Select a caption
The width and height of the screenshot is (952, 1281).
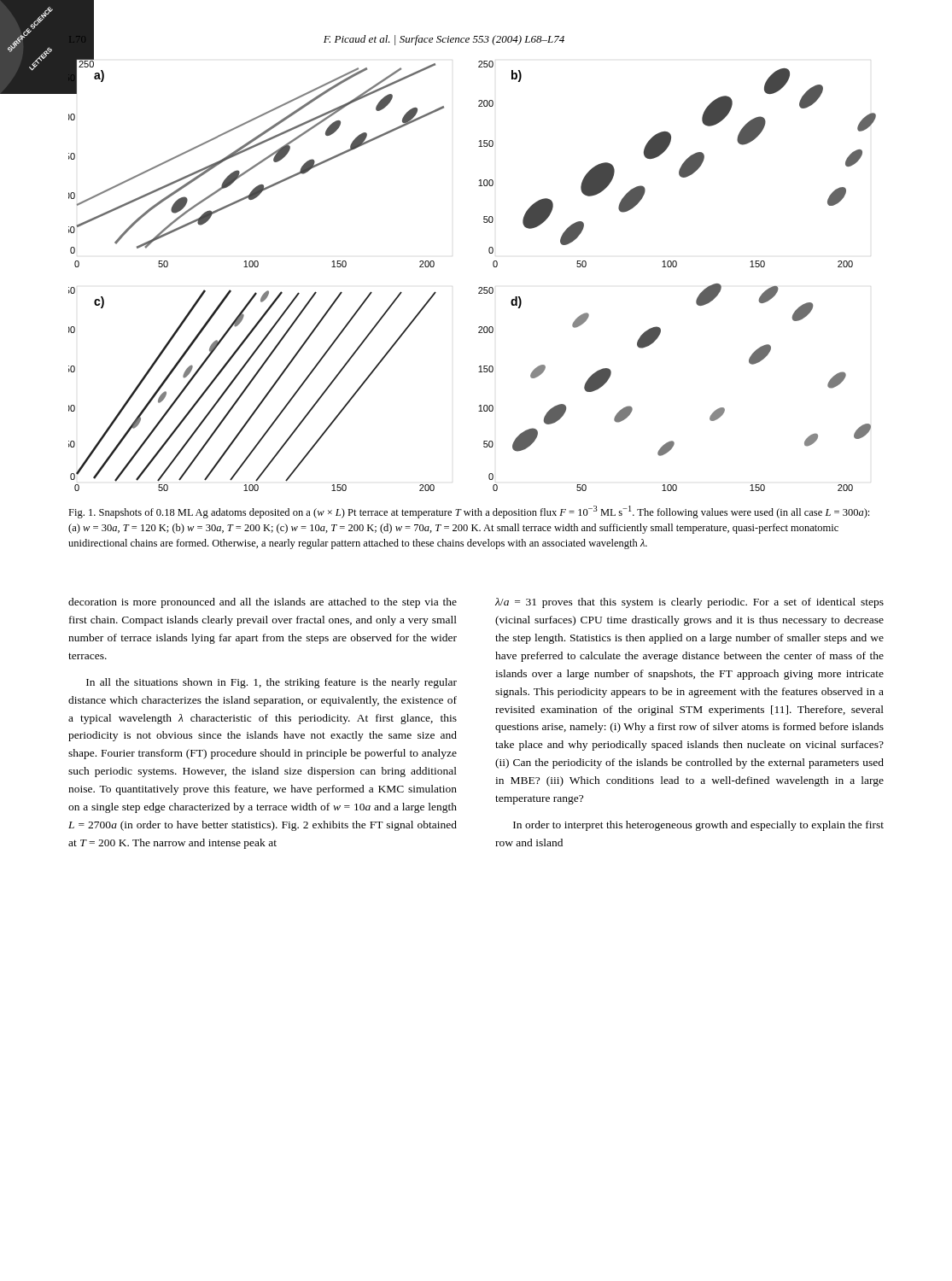pos(469,527)
